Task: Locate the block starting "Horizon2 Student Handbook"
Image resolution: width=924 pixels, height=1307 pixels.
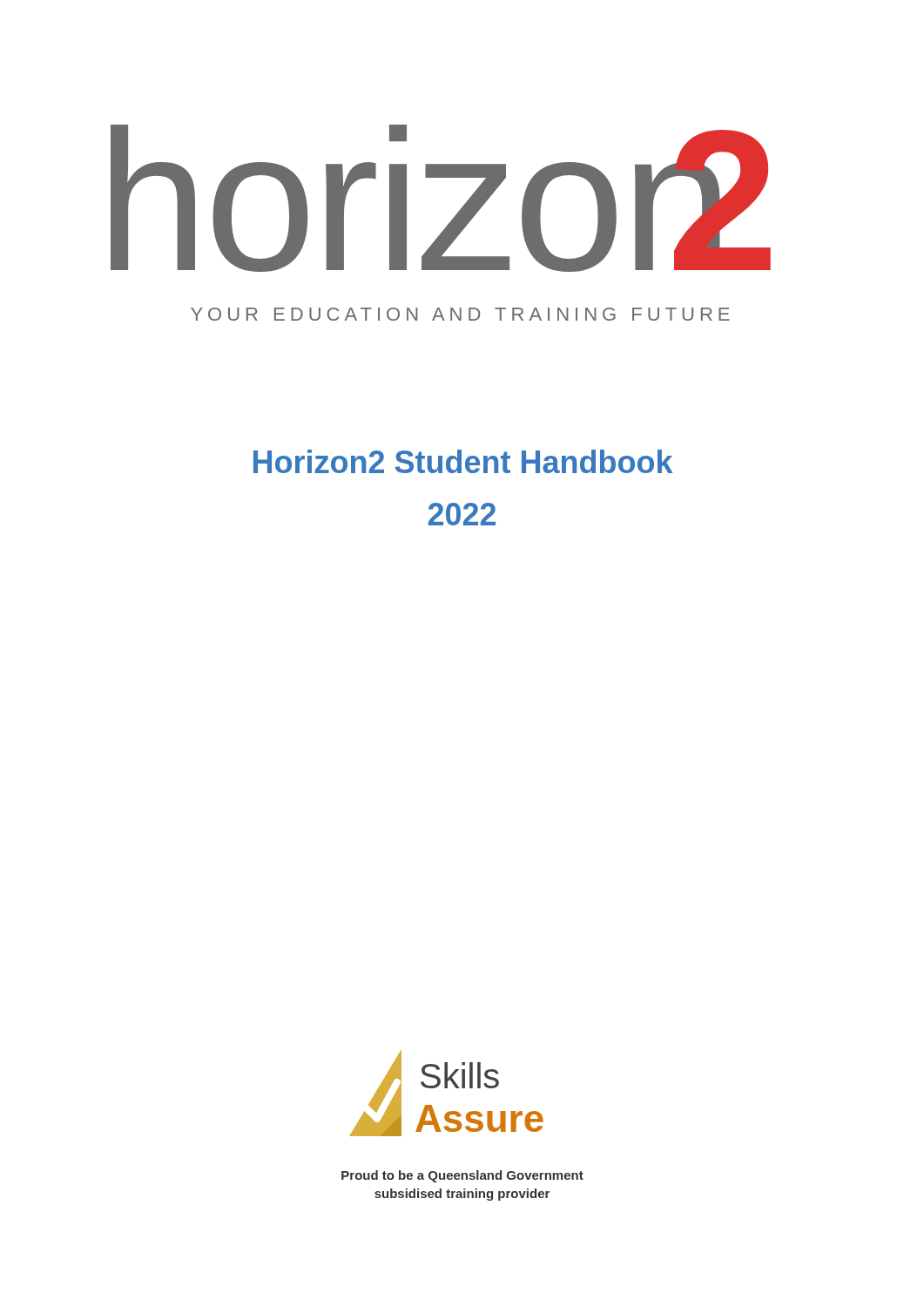Action: coord(463,461)
